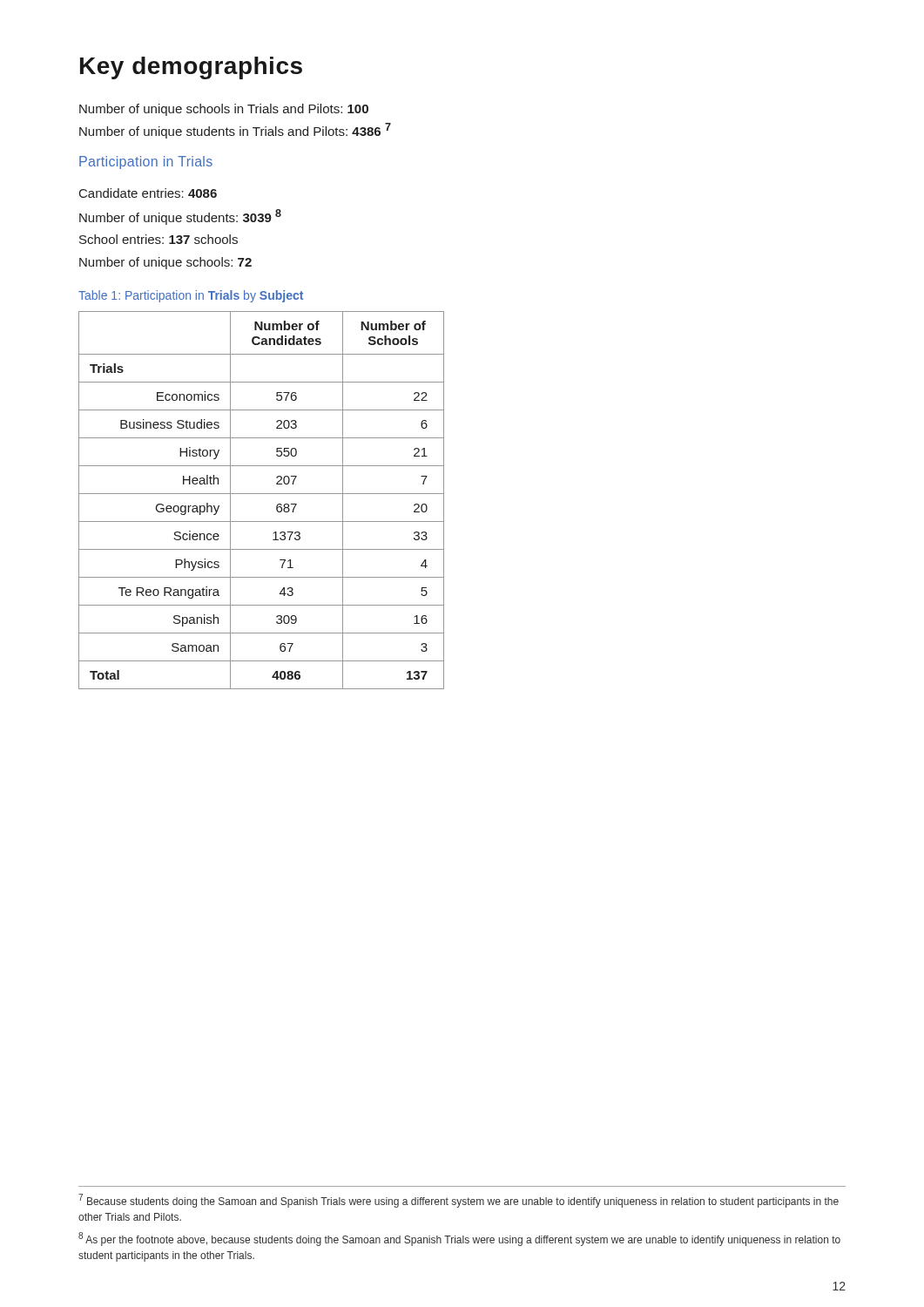Click the passage that begins "Candidate entries: 4086 Number of"

click(x=180, y=227)
